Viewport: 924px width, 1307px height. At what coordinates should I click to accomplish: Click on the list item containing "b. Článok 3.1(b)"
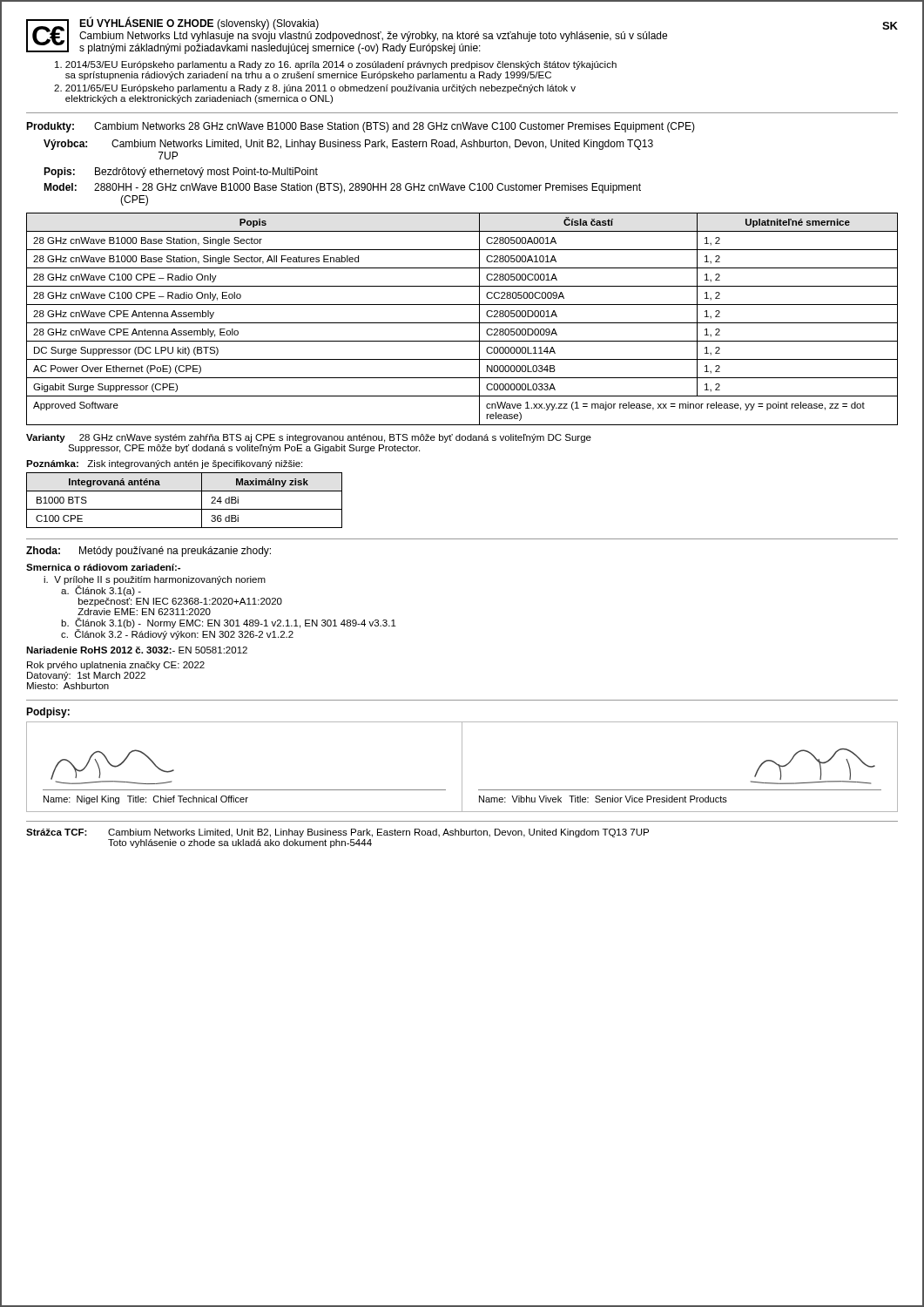coord(229,623)
